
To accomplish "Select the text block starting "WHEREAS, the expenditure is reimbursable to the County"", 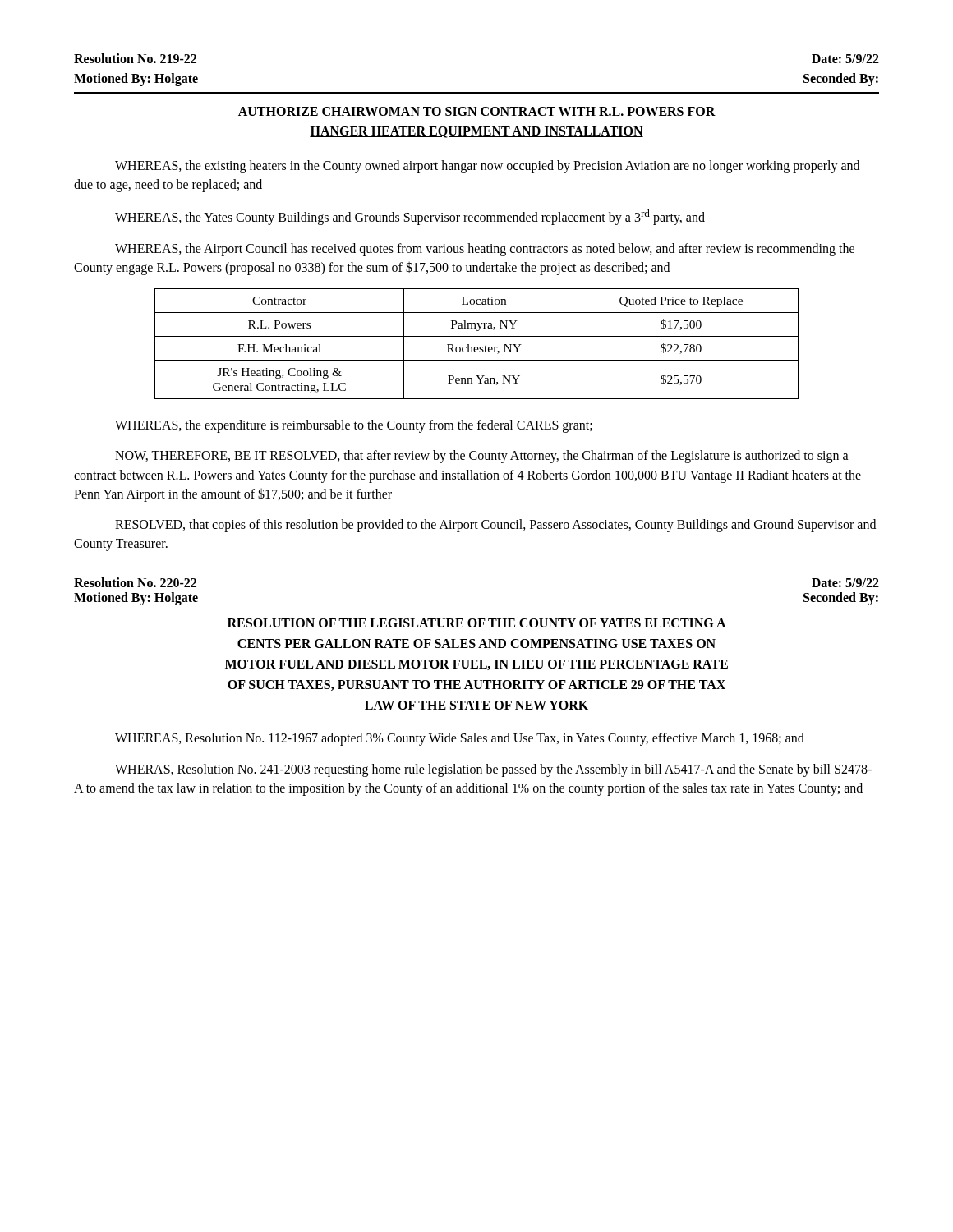I will [x=354, y=425].
